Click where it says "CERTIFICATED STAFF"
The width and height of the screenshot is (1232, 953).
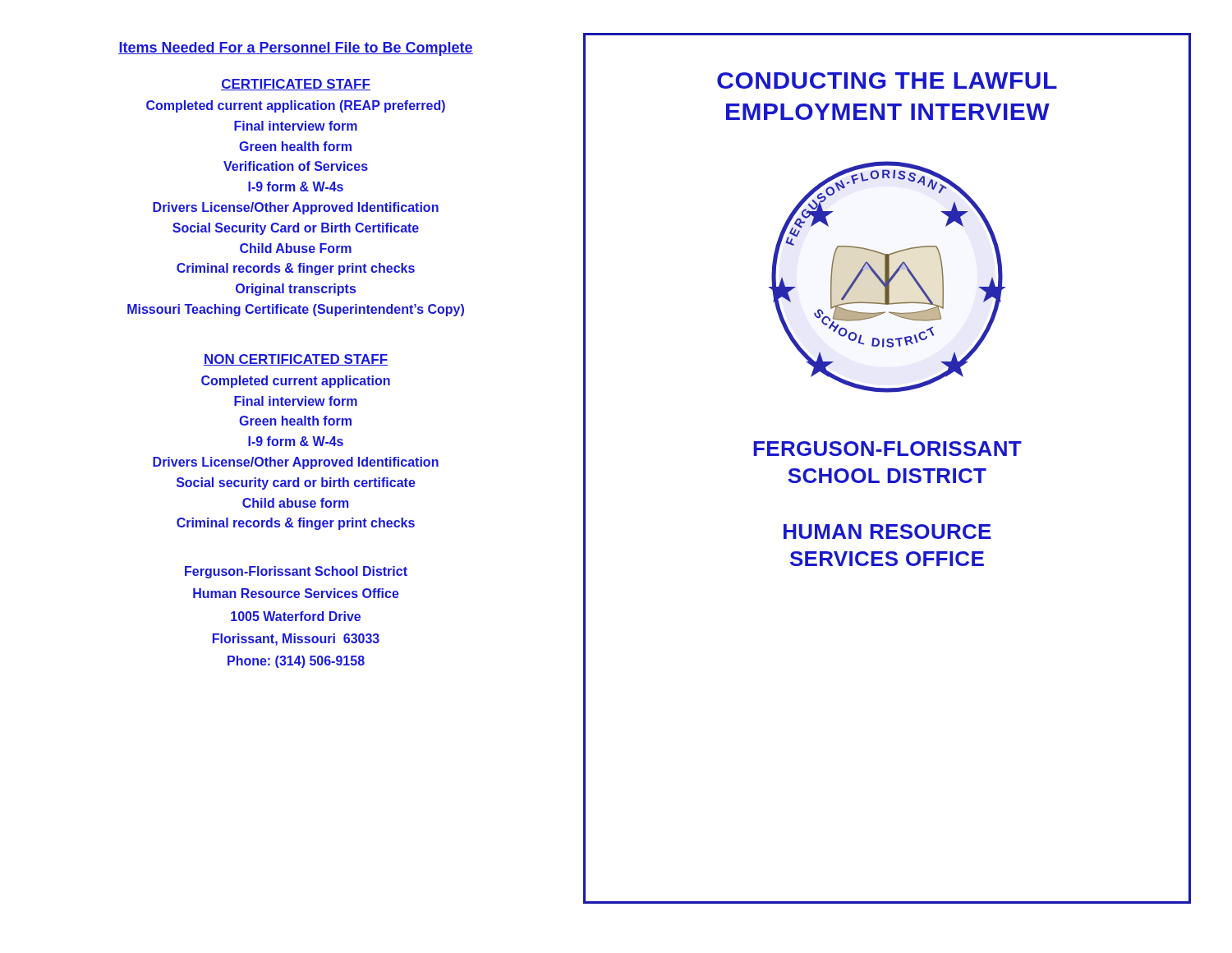pyautogui.click(x=296, y=84)
